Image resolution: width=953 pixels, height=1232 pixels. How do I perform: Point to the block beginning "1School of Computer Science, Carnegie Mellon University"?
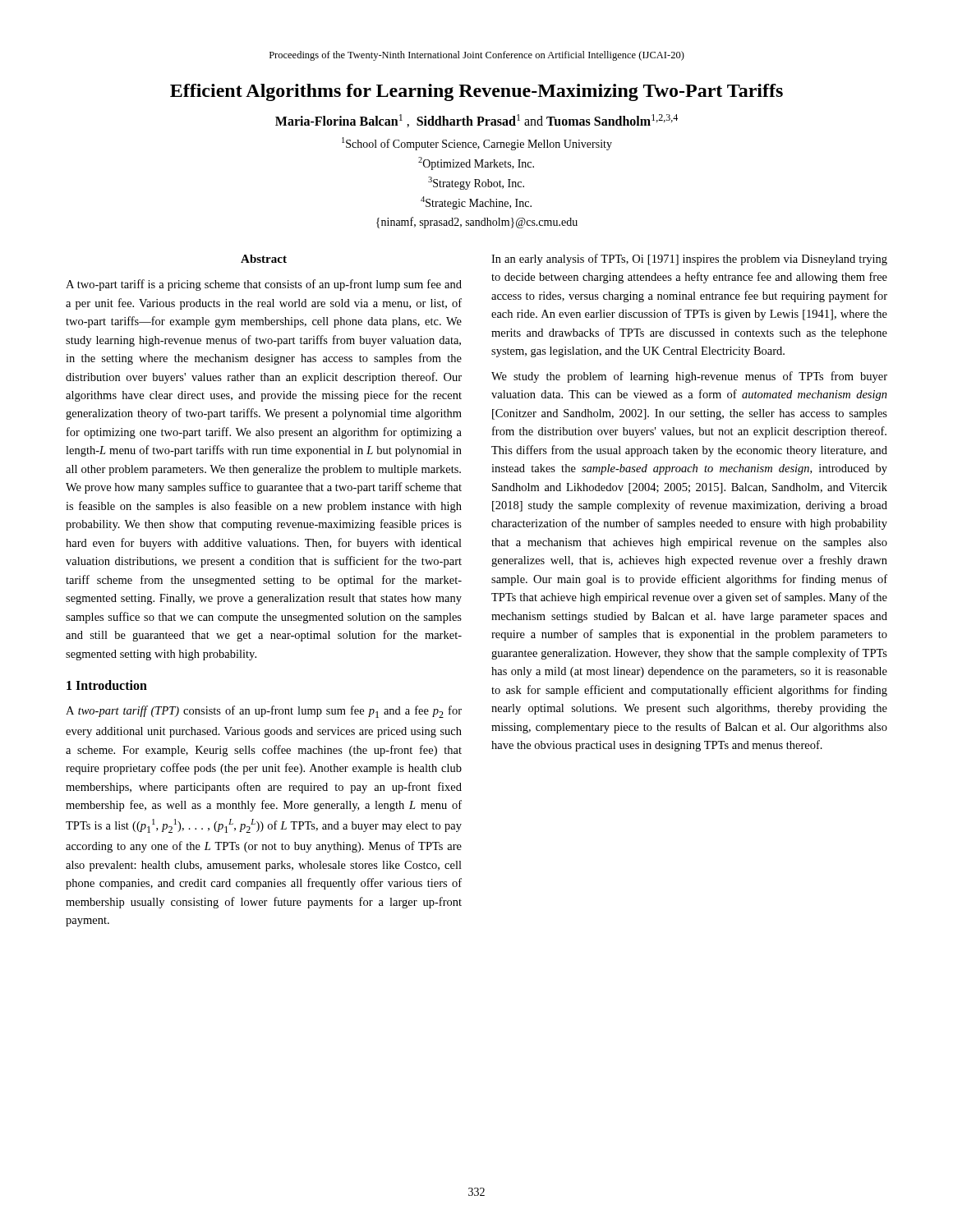[x=476, y=182]
